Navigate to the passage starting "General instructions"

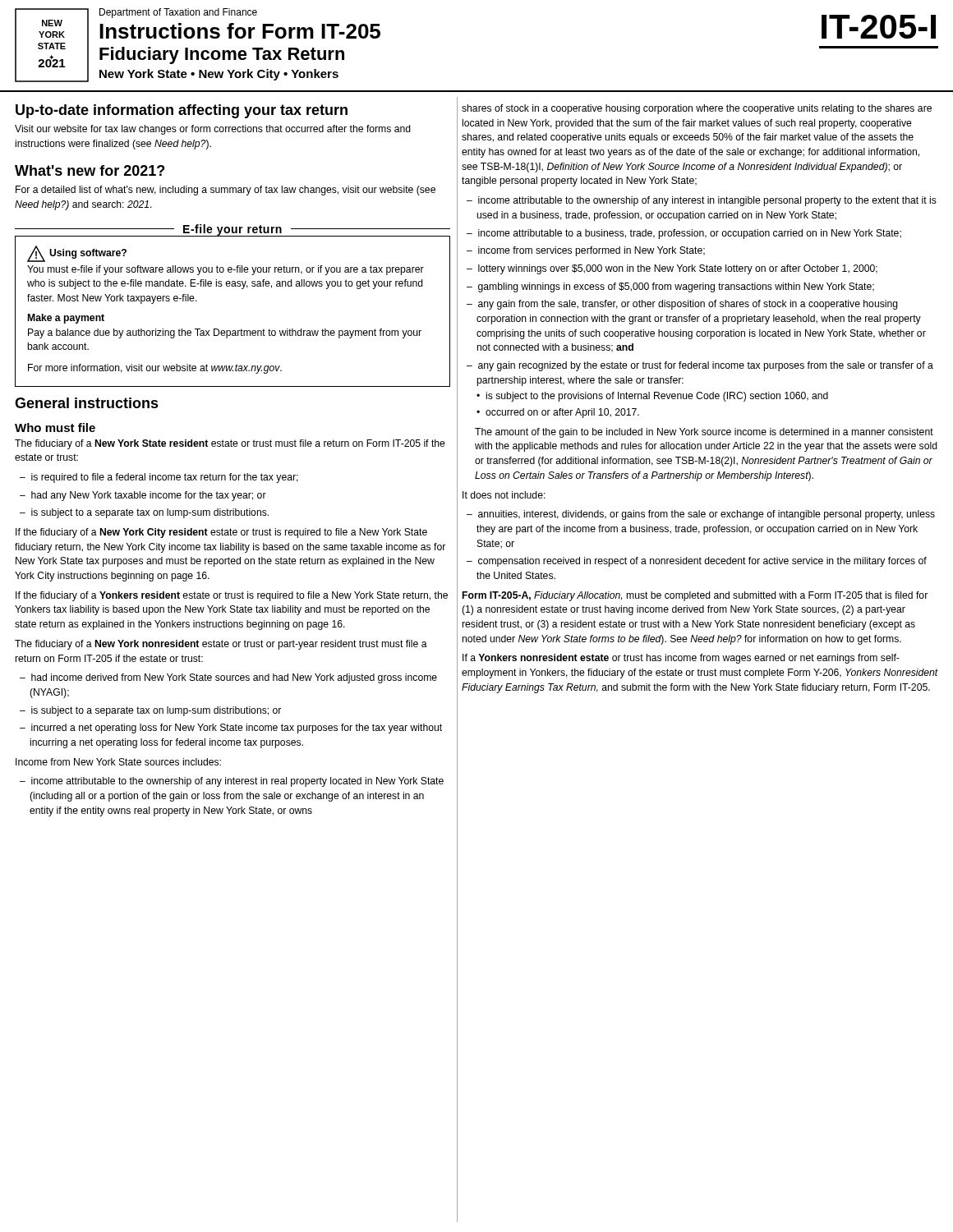click(x=87, y=403)
